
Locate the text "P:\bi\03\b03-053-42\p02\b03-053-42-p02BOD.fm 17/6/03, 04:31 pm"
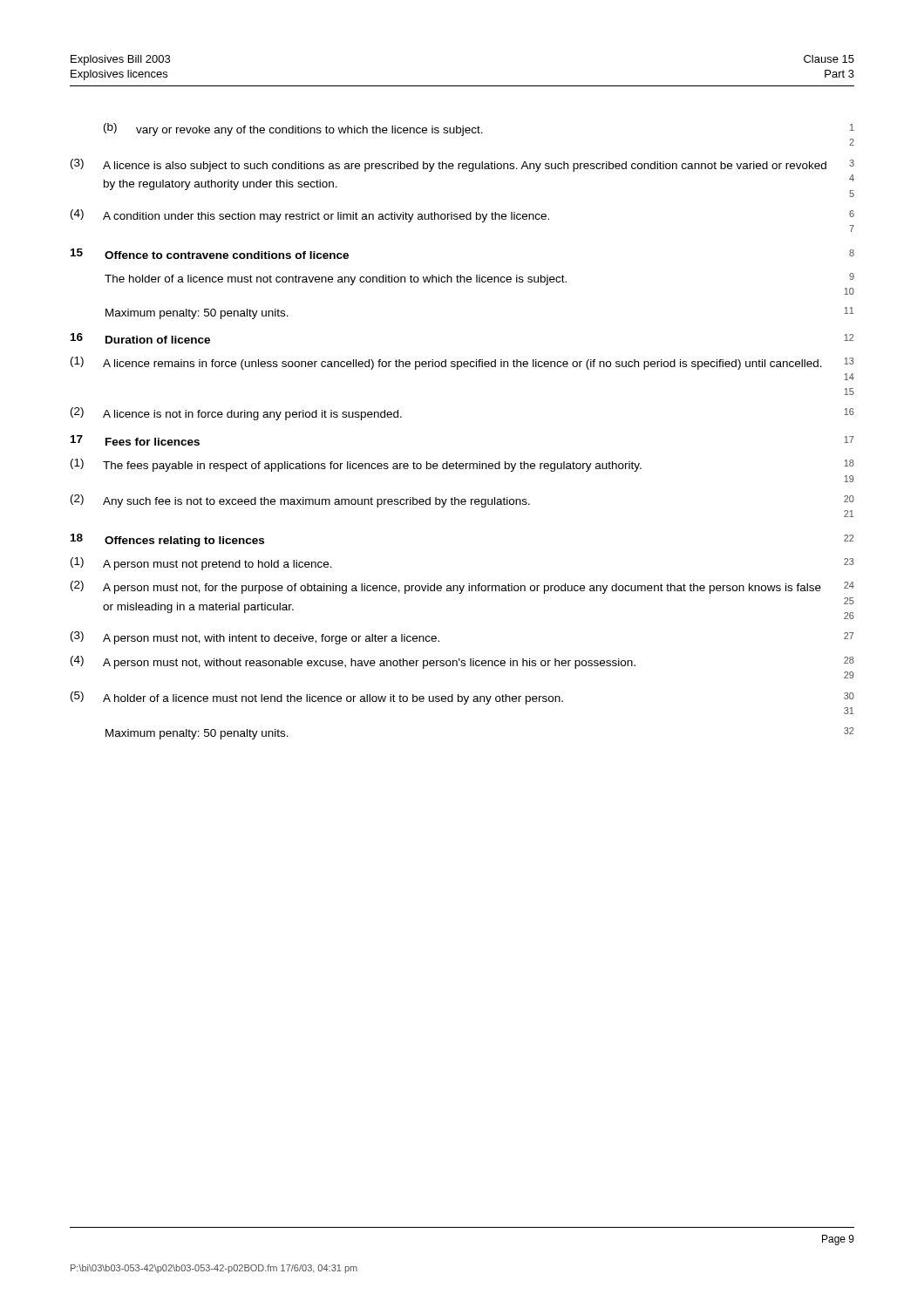(x=214, y=1268)
